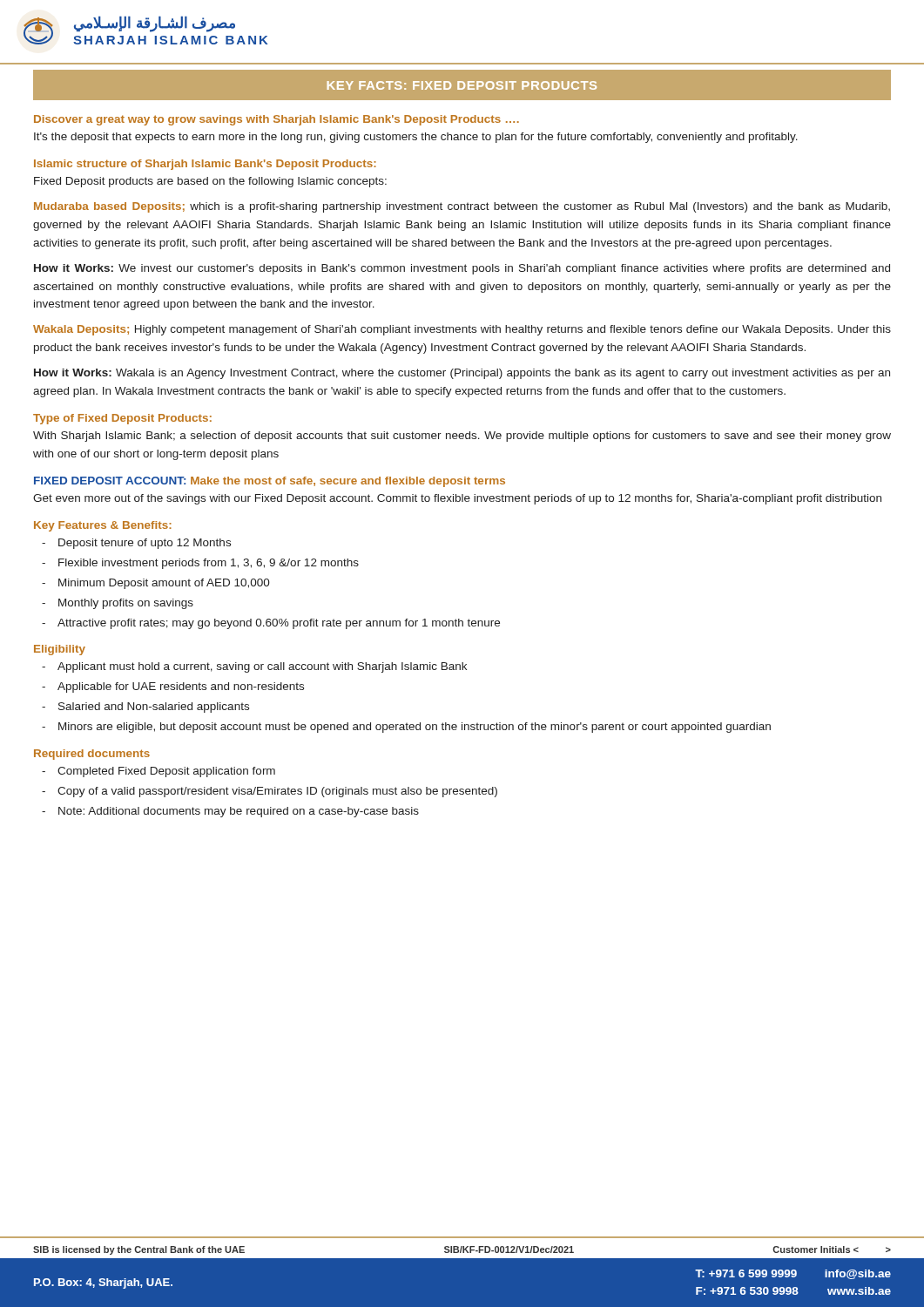Click on the element starting "Deposit tenure of upto 12 Months"
Viewport: 924px width, 1307px height.
point(144,542)
